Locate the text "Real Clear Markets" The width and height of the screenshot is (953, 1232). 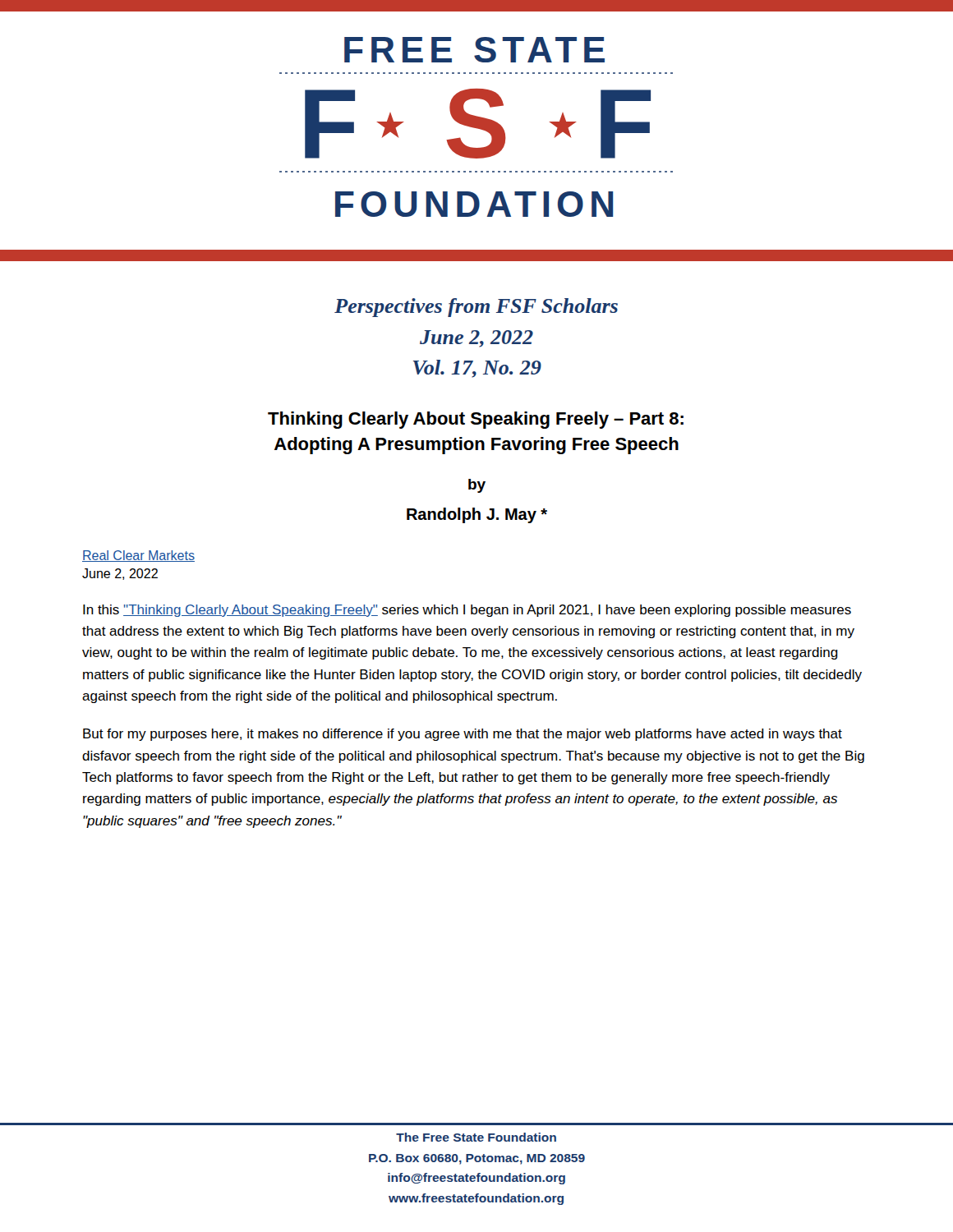(x=138, y=555)
